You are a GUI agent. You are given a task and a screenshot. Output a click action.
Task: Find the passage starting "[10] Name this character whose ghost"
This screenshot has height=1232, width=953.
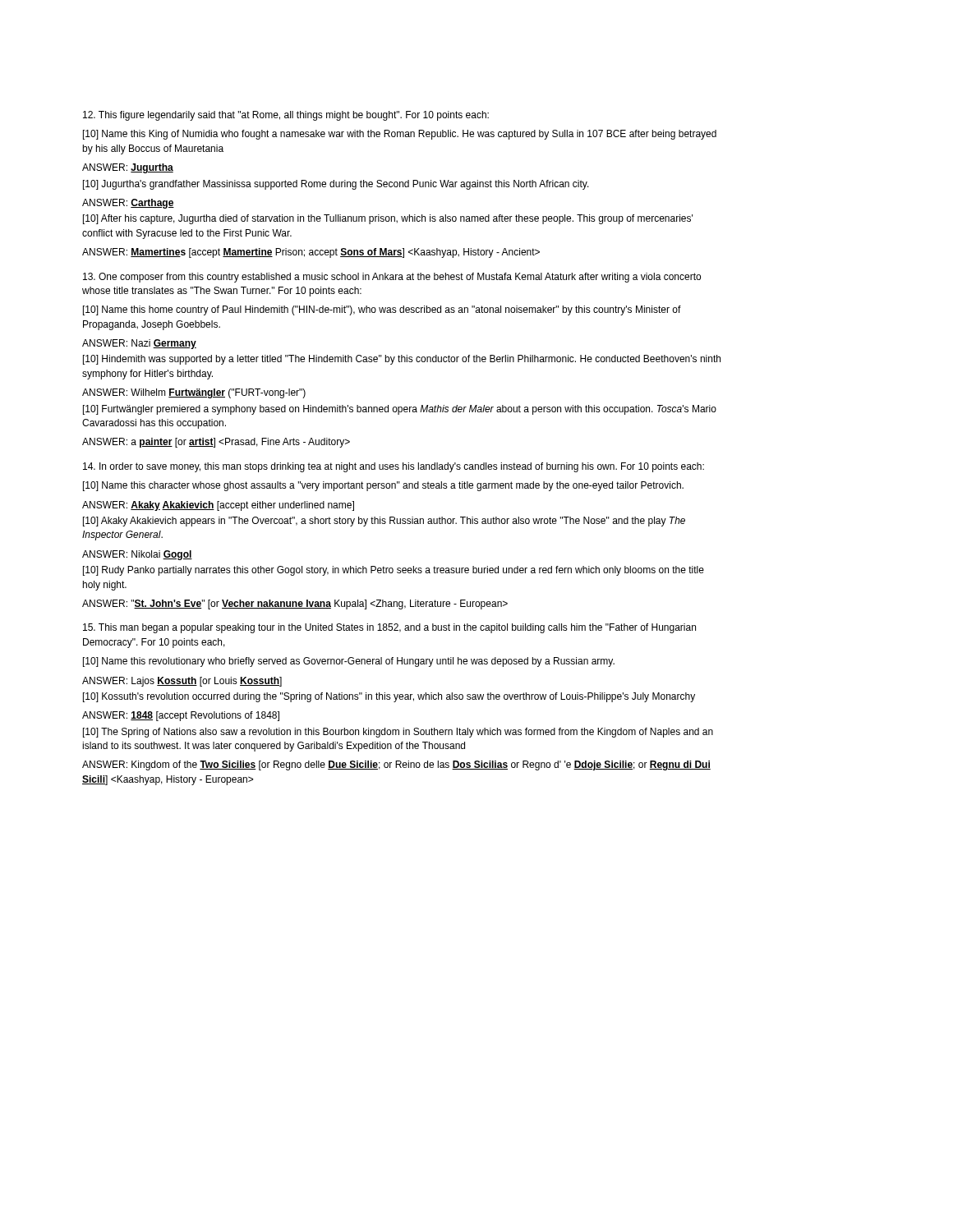click(383, 486)
